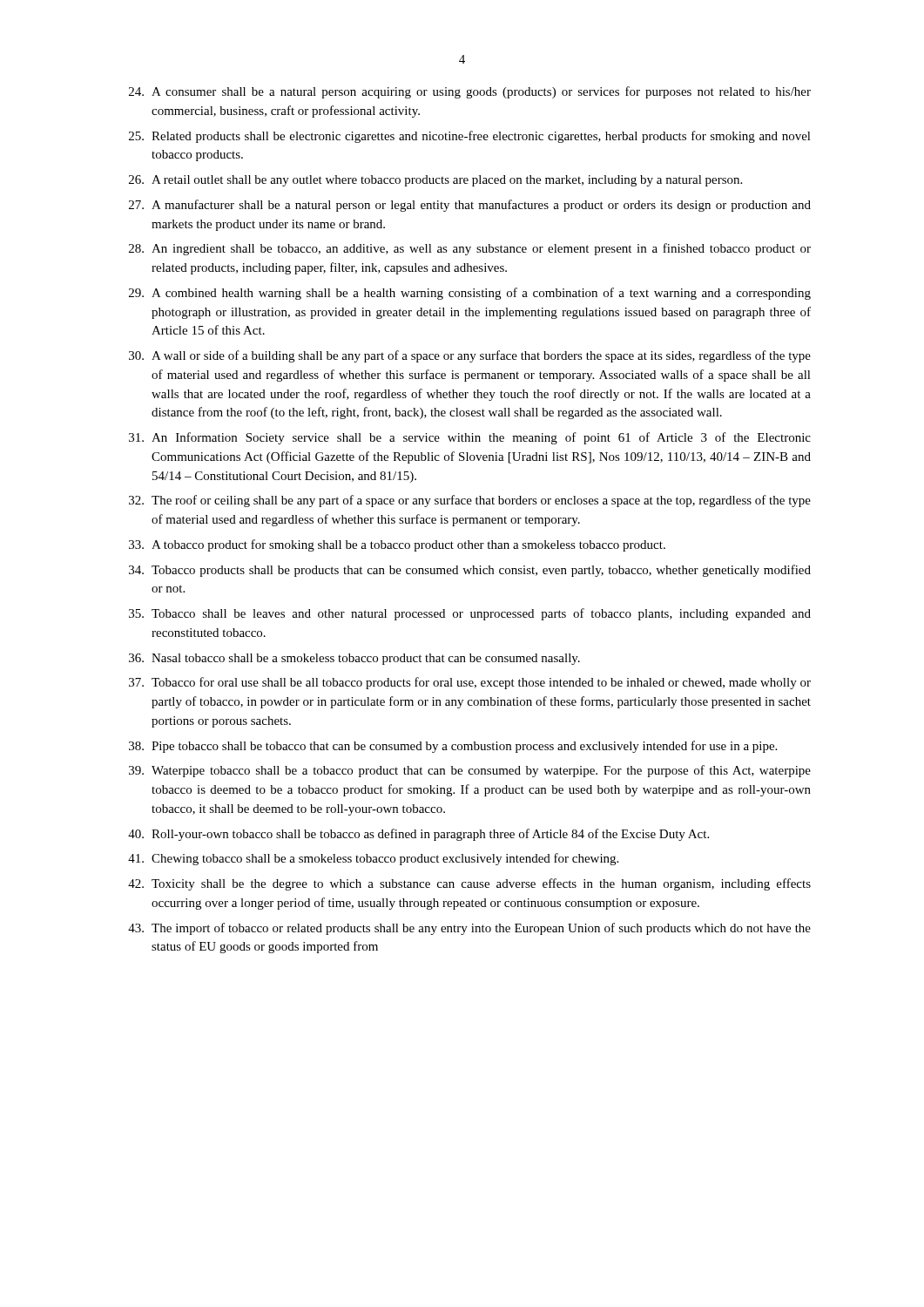The image size is (924, 1307).
Task: Locate the element starting "24. A consumer shall"
Action: tap(462, 102)
